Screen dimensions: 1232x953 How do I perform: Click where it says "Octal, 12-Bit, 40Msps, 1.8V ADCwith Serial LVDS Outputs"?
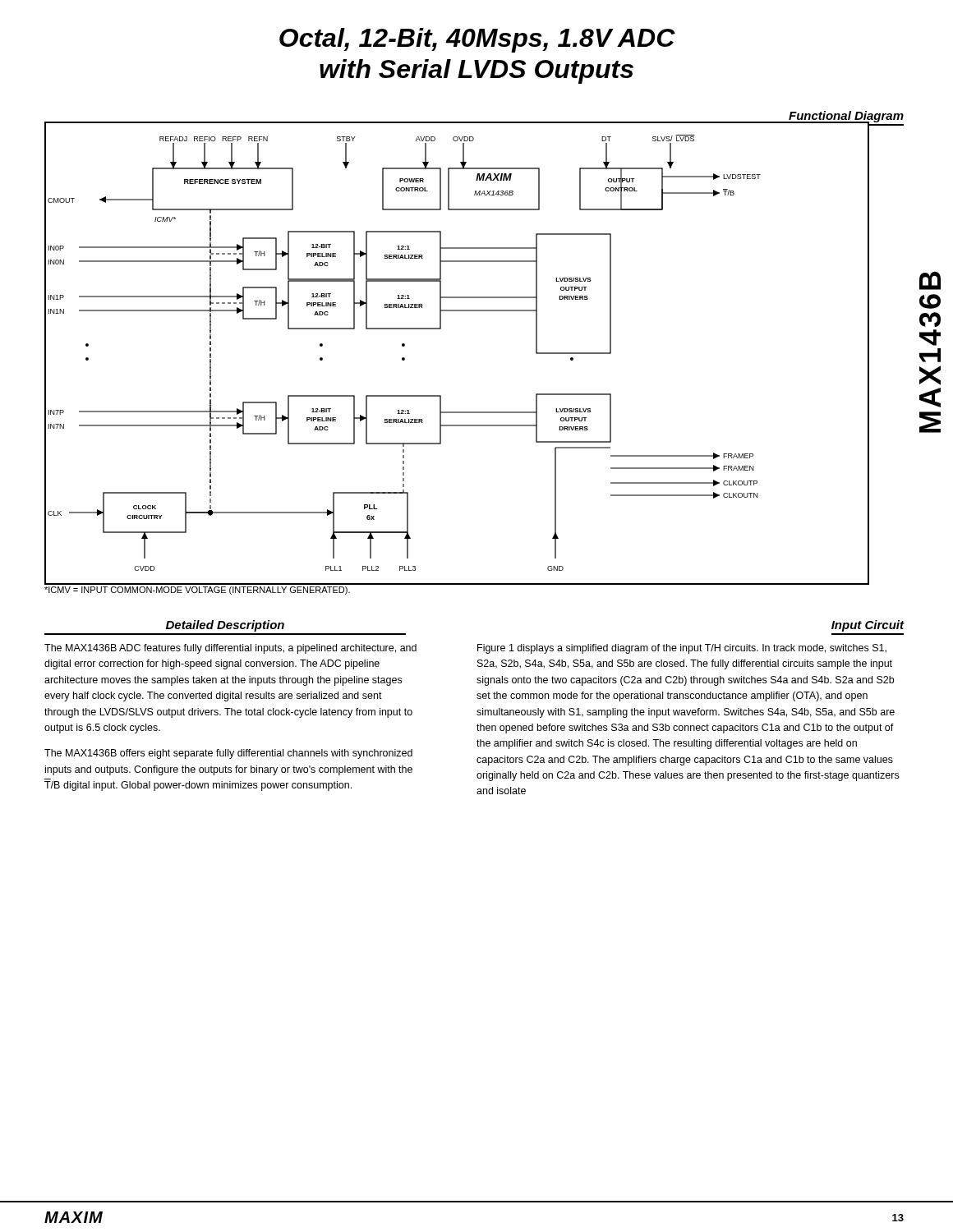(x=476, y=54)
